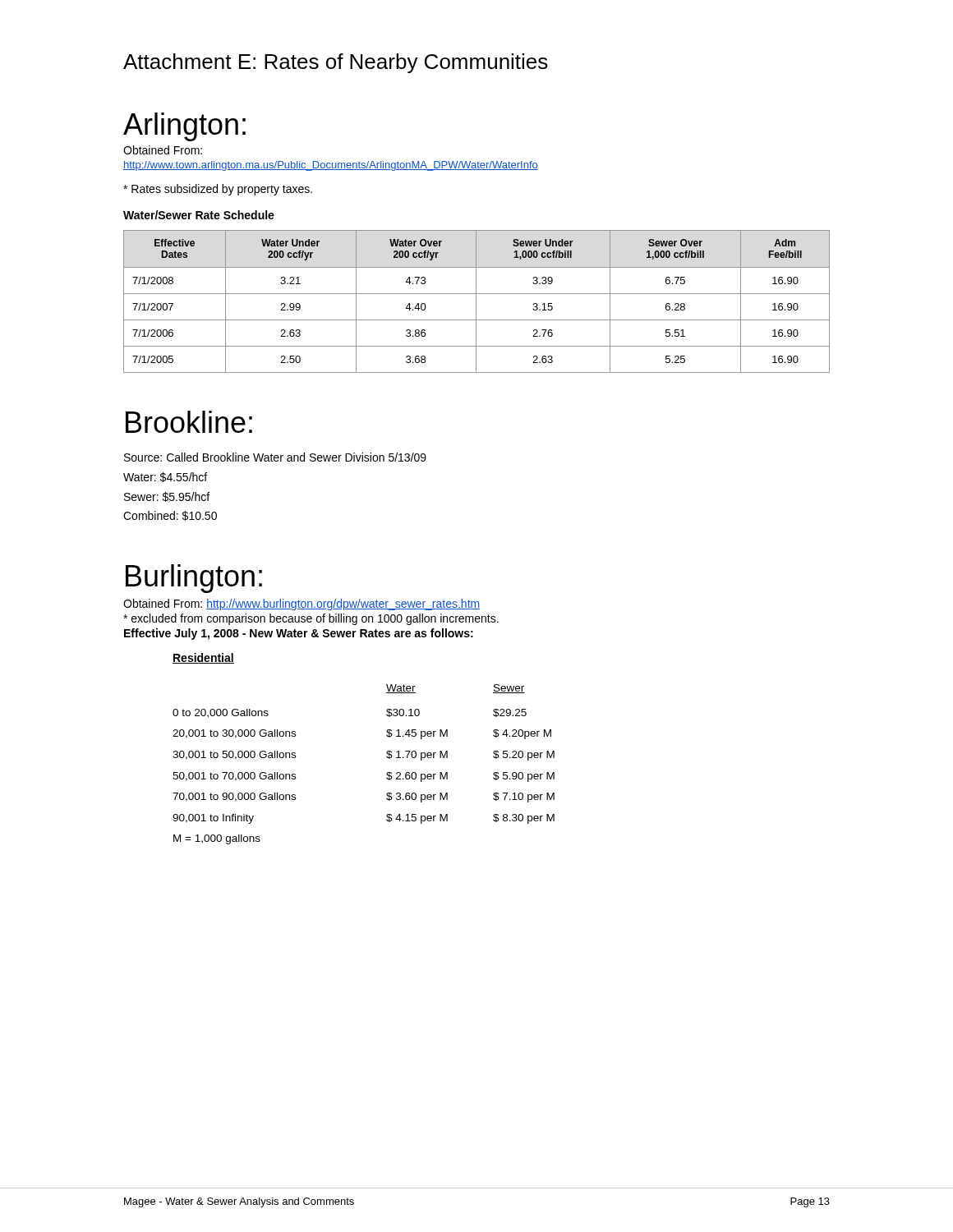This screenshot has width=953, height=1232.
Task: Find the block on this page that starts "excluded from comparison because of billing on"
Action: pyautogui.click(x=476, y=619)
